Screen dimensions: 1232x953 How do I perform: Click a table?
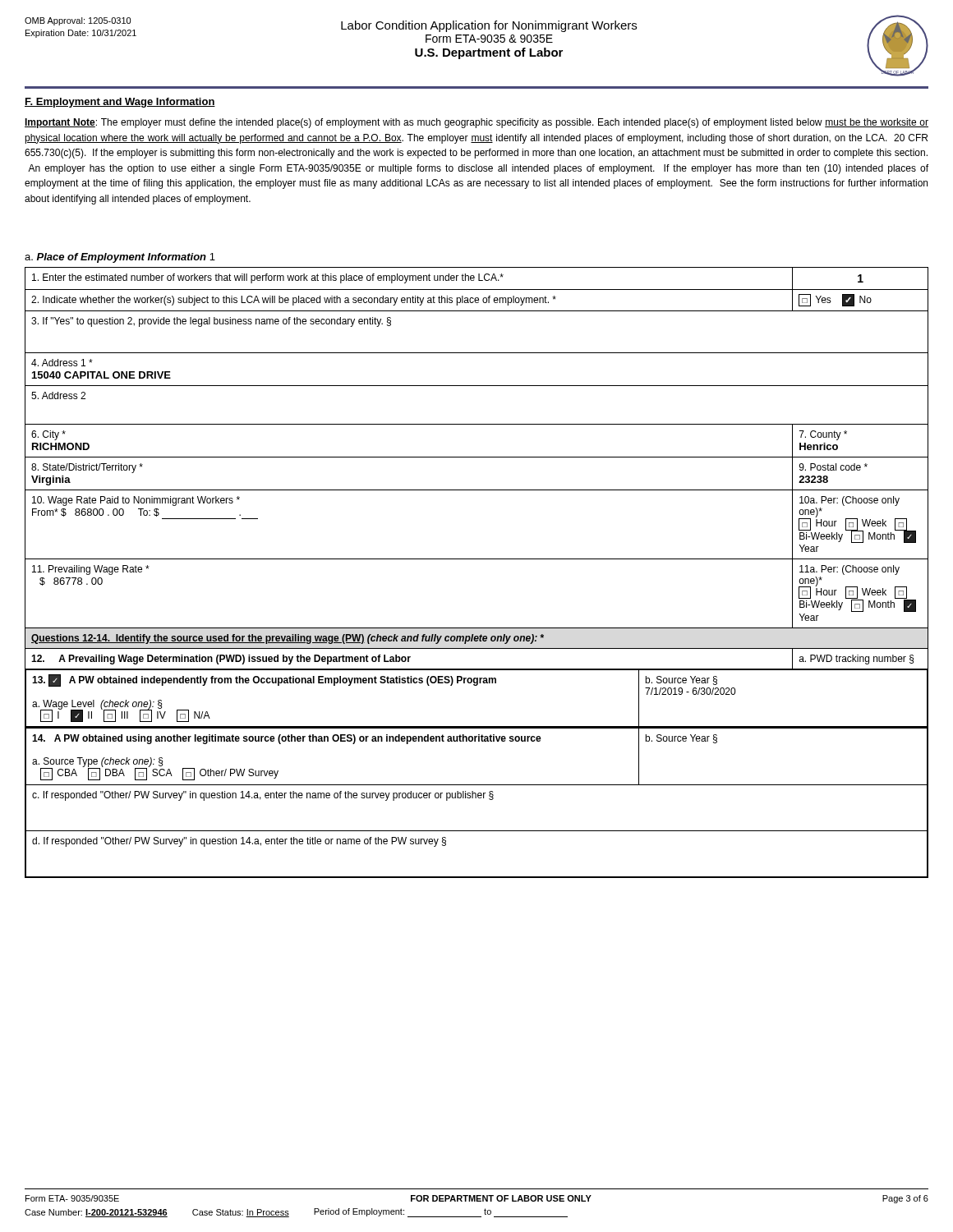click(x=476, y=572)
